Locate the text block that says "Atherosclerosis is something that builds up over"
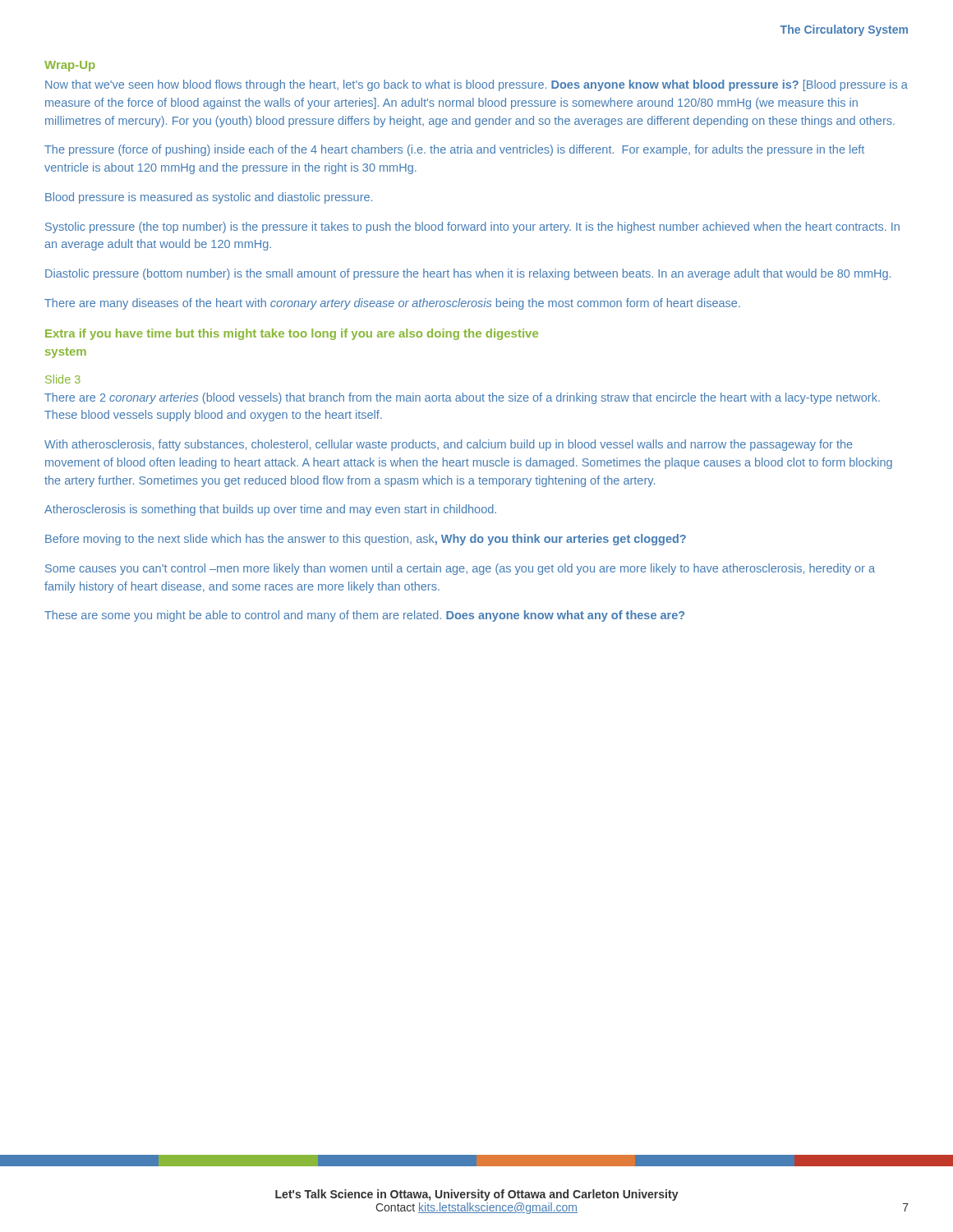The height and width of the screenshot is (1232, 953). [x=271, y=509]
